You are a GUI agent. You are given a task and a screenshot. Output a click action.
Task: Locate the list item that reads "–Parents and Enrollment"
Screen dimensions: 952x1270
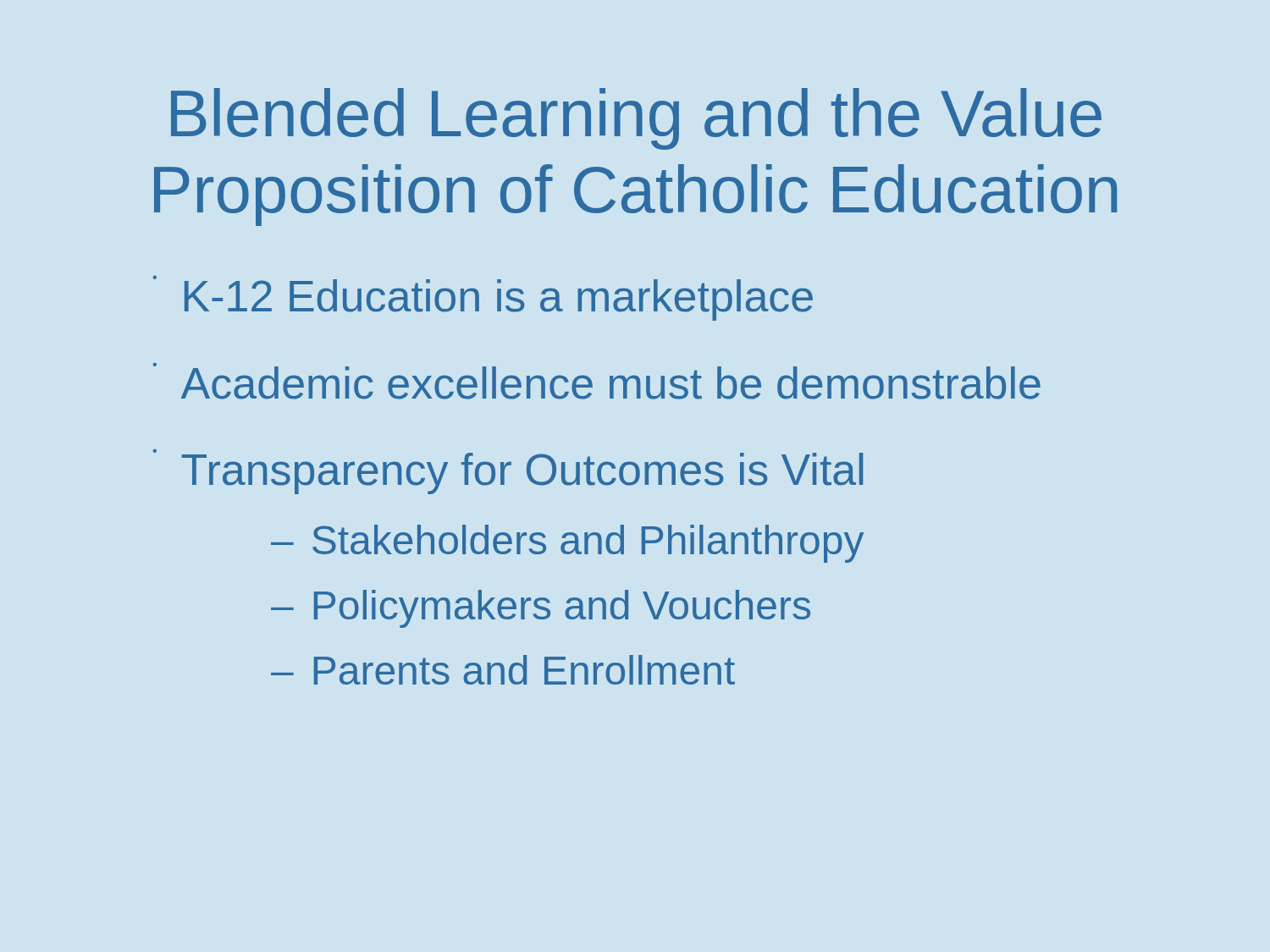[x=503, y=670]
